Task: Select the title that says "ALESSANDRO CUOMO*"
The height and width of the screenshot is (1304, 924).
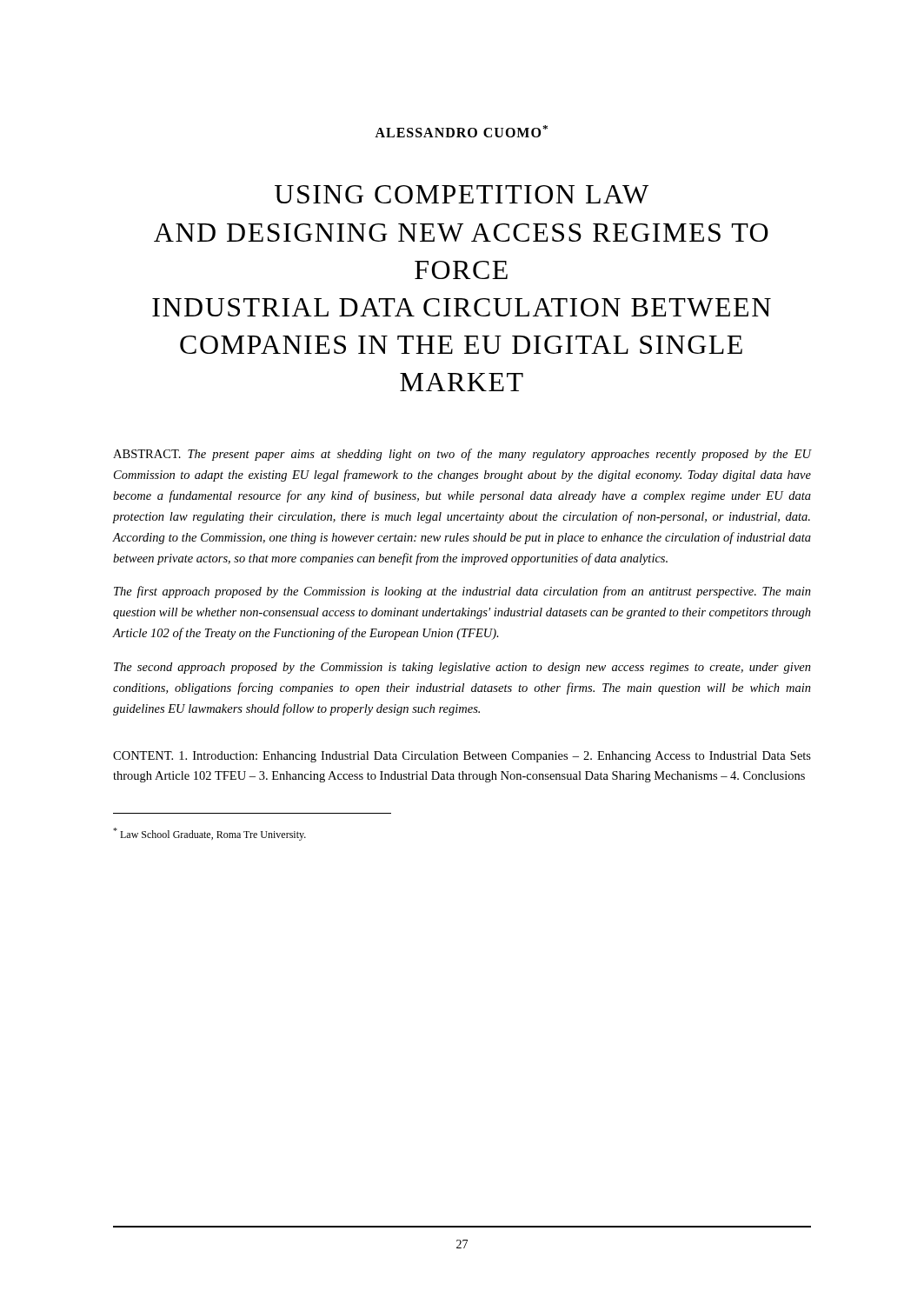Action: (462, 131)
